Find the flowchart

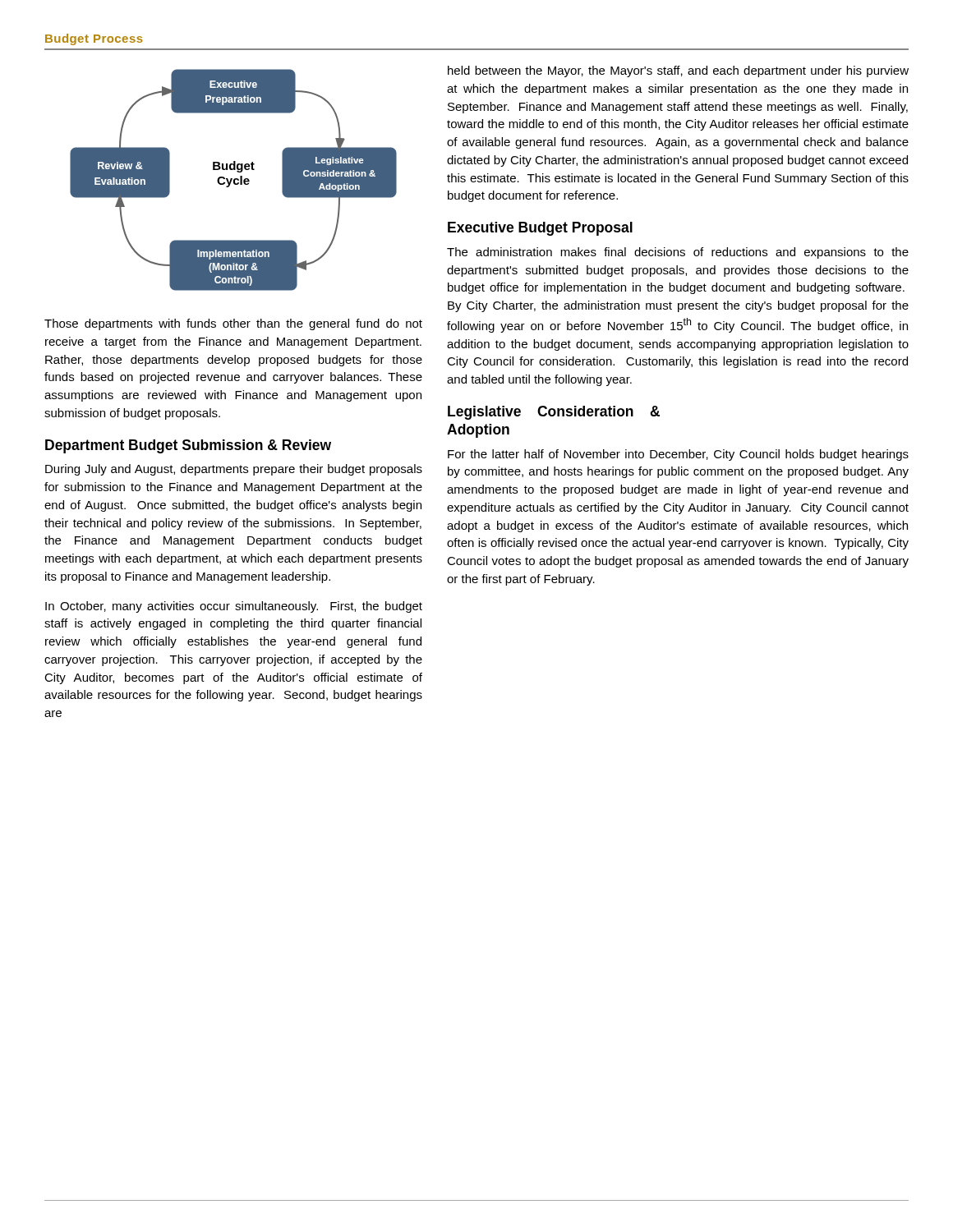(233, 181)
